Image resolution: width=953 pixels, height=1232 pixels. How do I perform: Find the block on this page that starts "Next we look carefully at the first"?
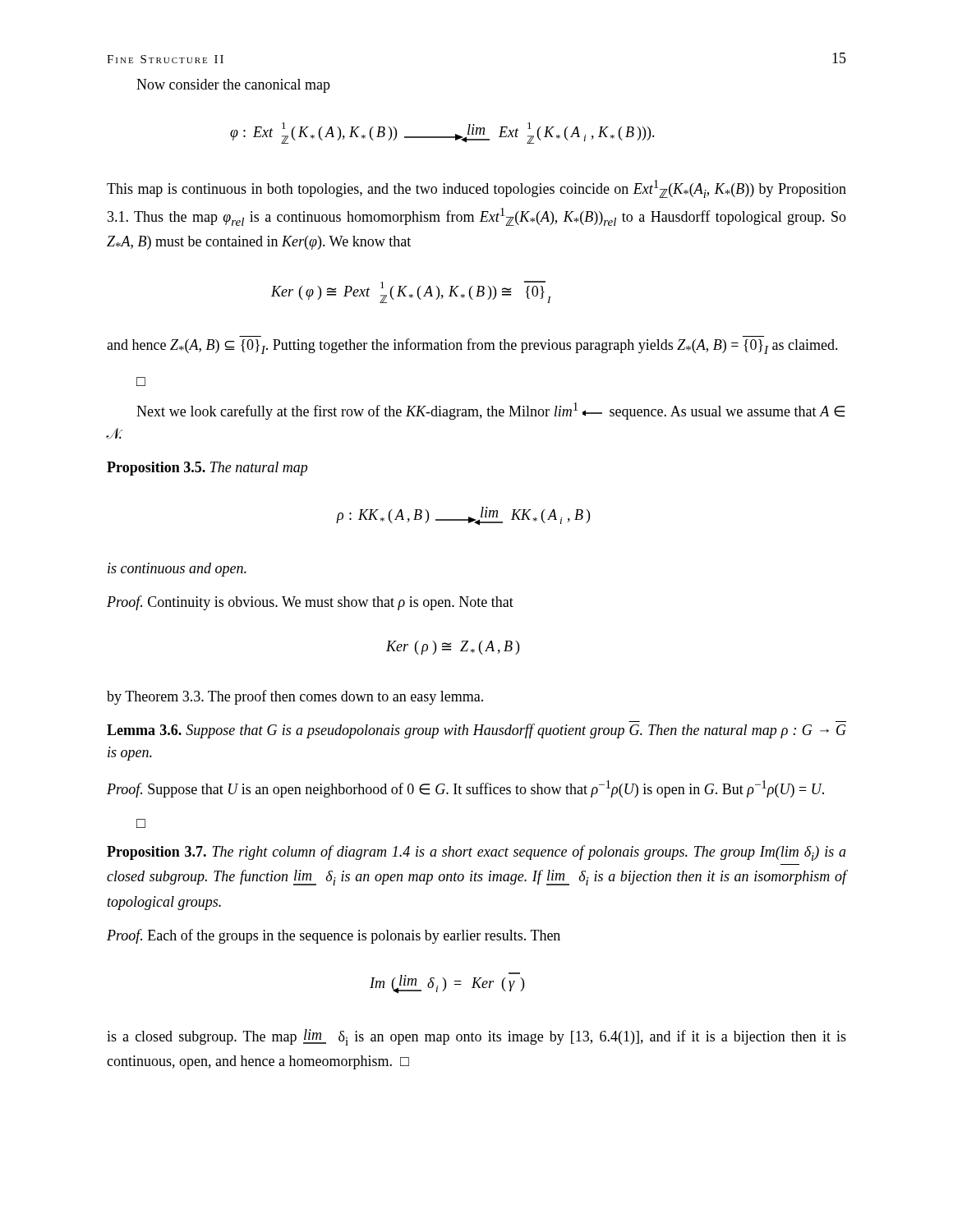476,421
